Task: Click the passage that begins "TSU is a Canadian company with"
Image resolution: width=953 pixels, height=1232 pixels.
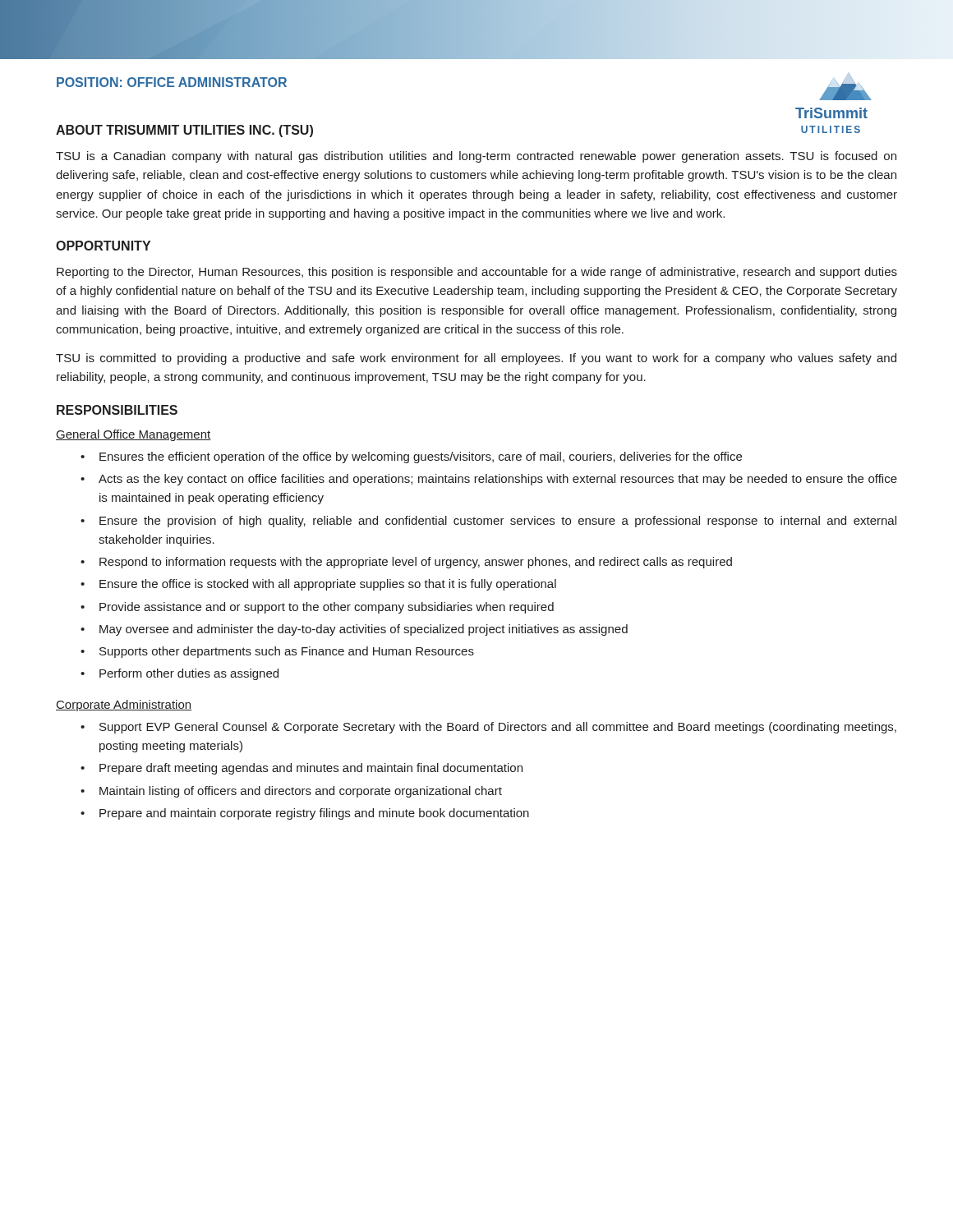Action: pos(476,184)
